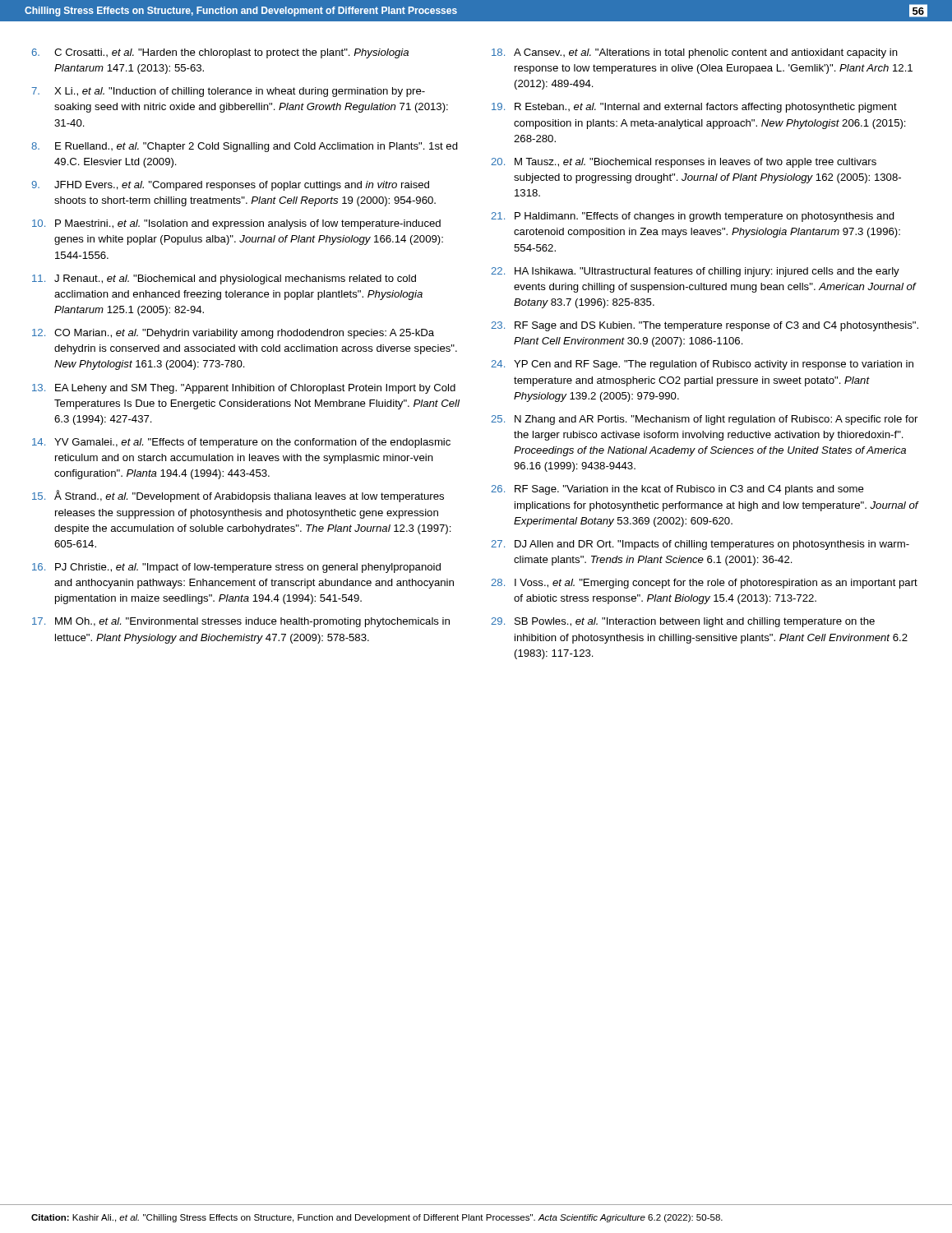The height and width of the screenshot is (1233, 952).
Task: Click on the text block starting "10. P Maestrini., et al. "Isolation and"
Action: (x=246, y=239)
